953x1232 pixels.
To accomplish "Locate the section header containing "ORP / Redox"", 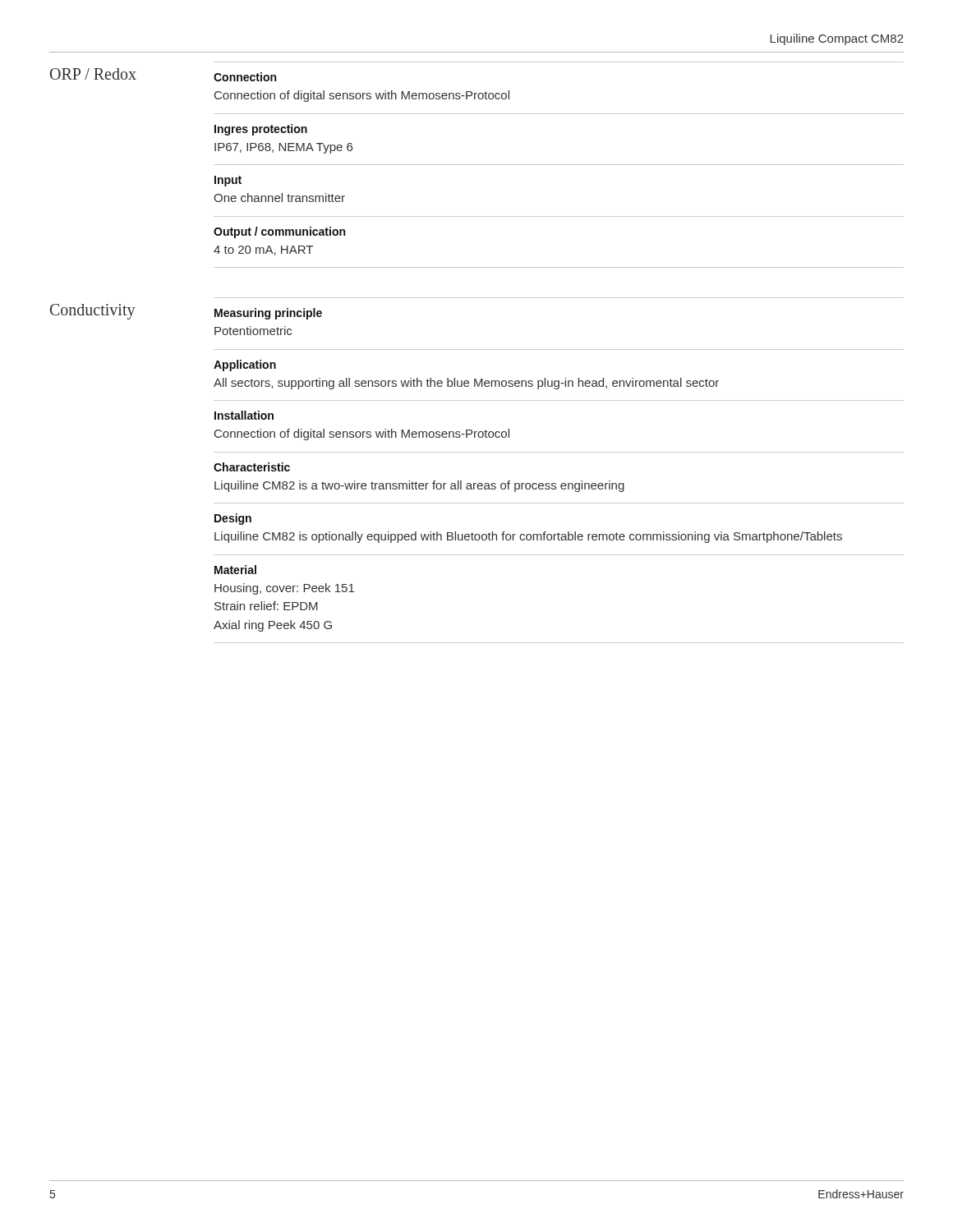I will (93, 74).
